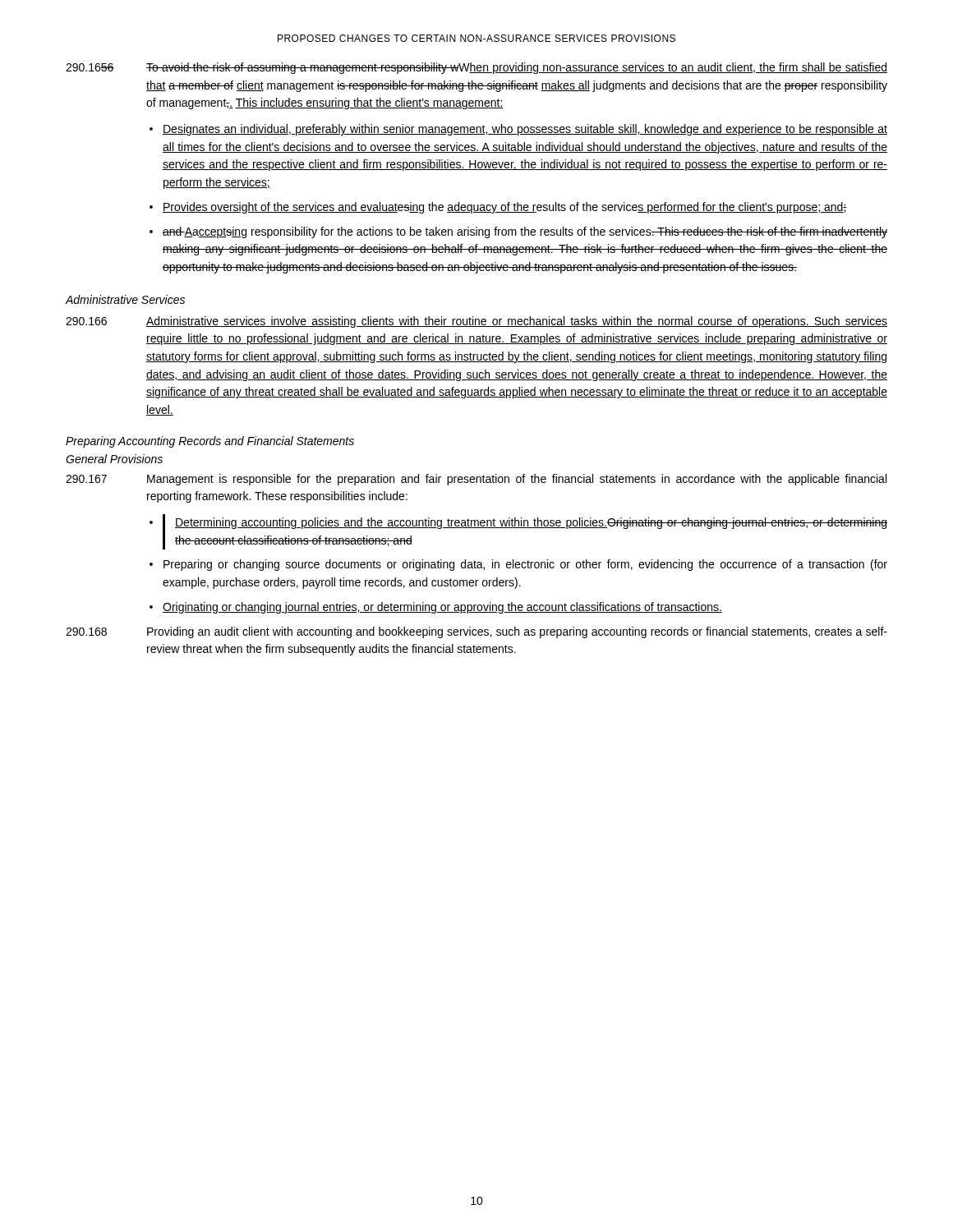Navigate to the passage starting "• Designates an individual, preferably within senior"
Screen dimensions: 1232x953
pyautogui.click(x=513, y=156)
